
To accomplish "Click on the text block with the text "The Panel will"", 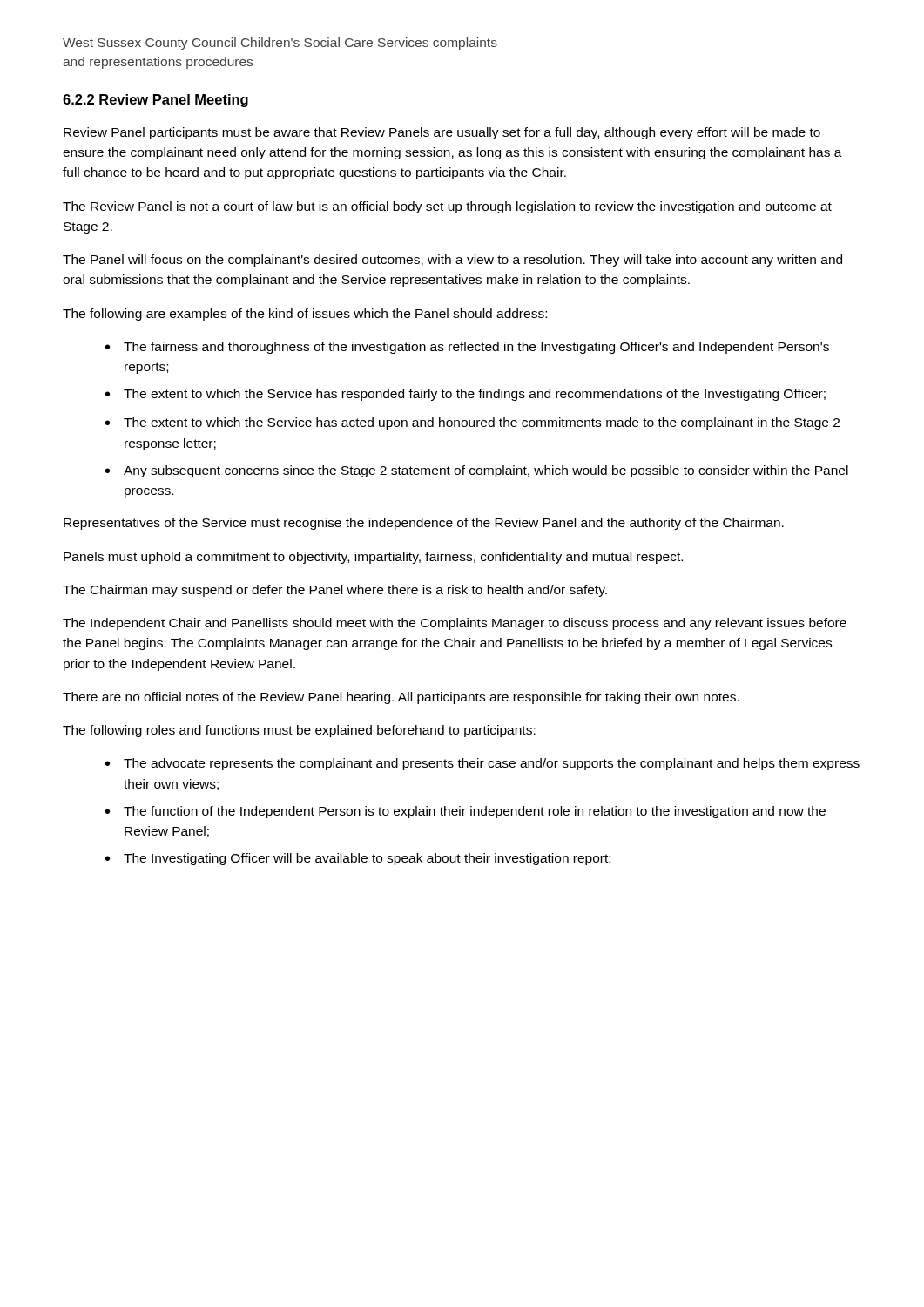I will pos(453,270).
